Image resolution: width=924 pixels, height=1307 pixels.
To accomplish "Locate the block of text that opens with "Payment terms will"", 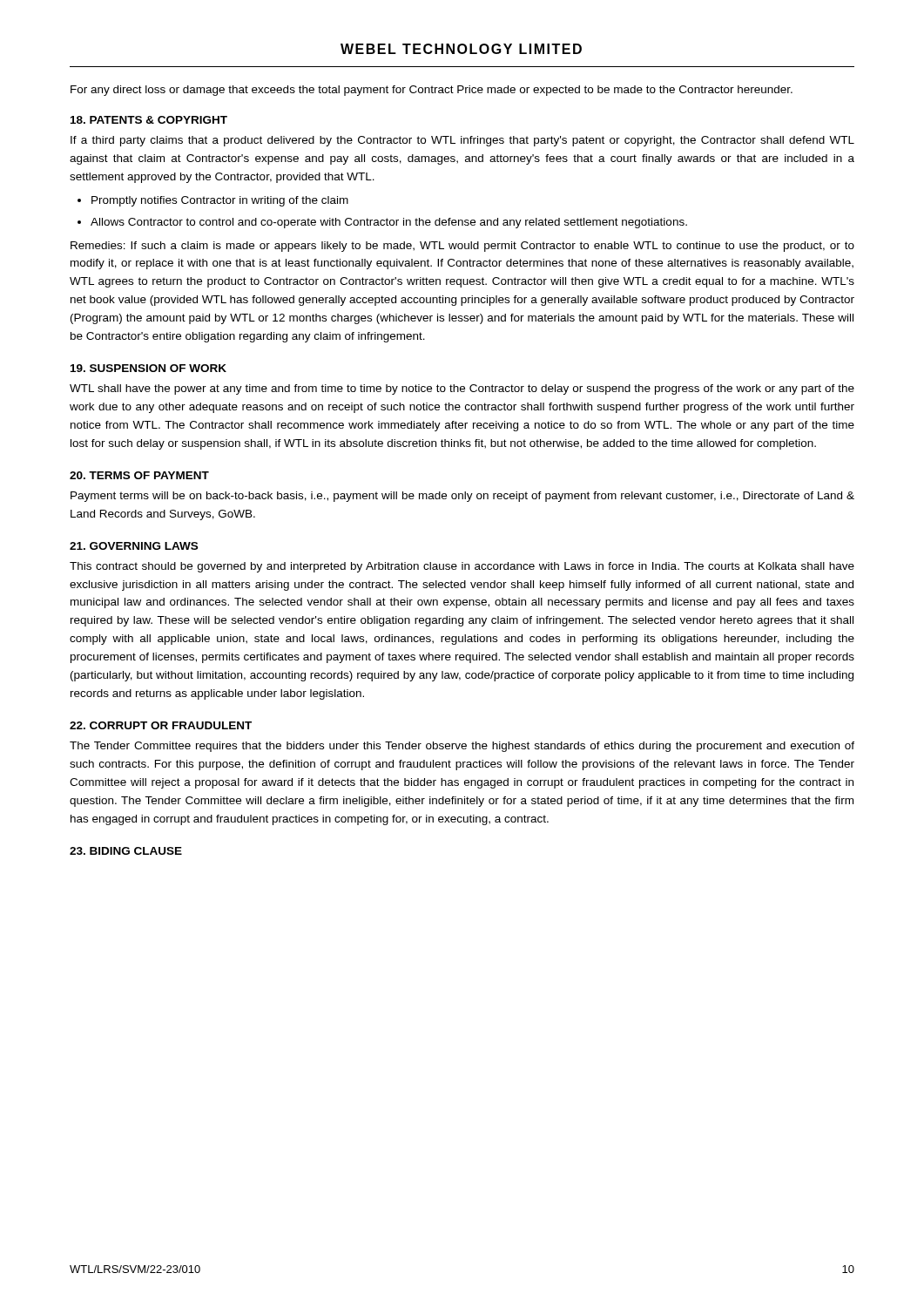I will click(462, 504).
